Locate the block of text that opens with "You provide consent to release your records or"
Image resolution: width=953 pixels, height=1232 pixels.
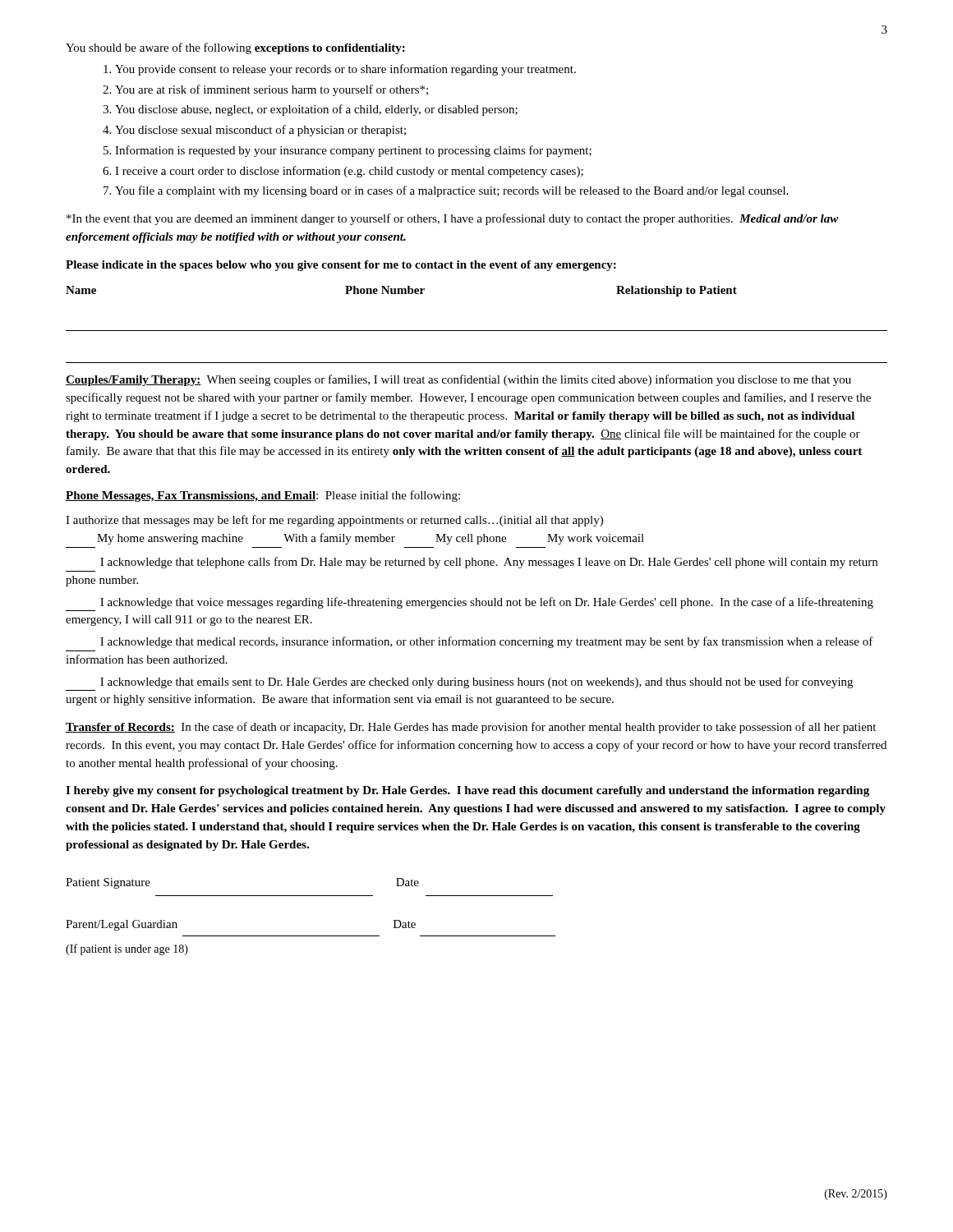tap(346, 69)
